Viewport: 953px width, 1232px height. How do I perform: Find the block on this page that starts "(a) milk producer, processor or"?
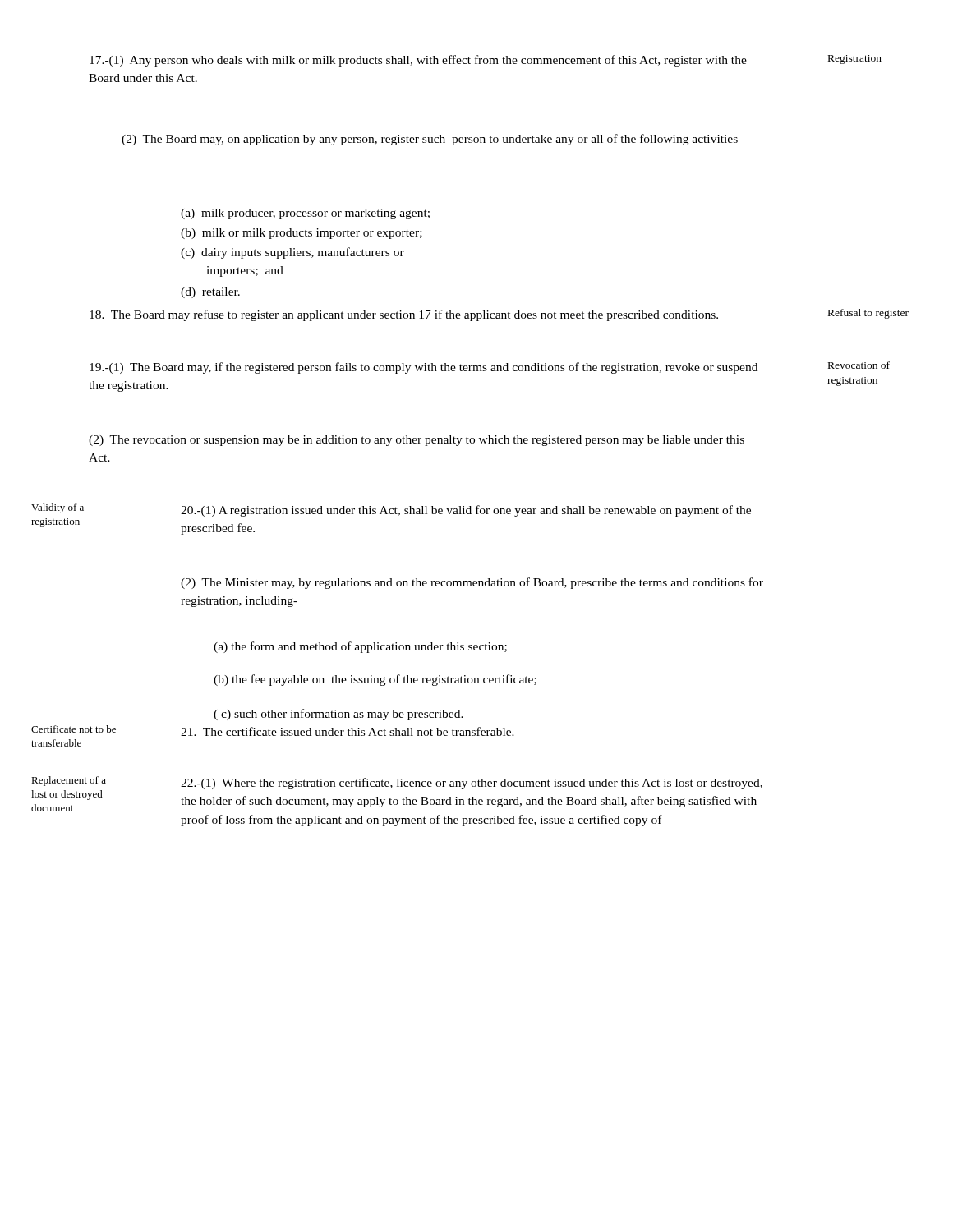(x=306, y=212)
